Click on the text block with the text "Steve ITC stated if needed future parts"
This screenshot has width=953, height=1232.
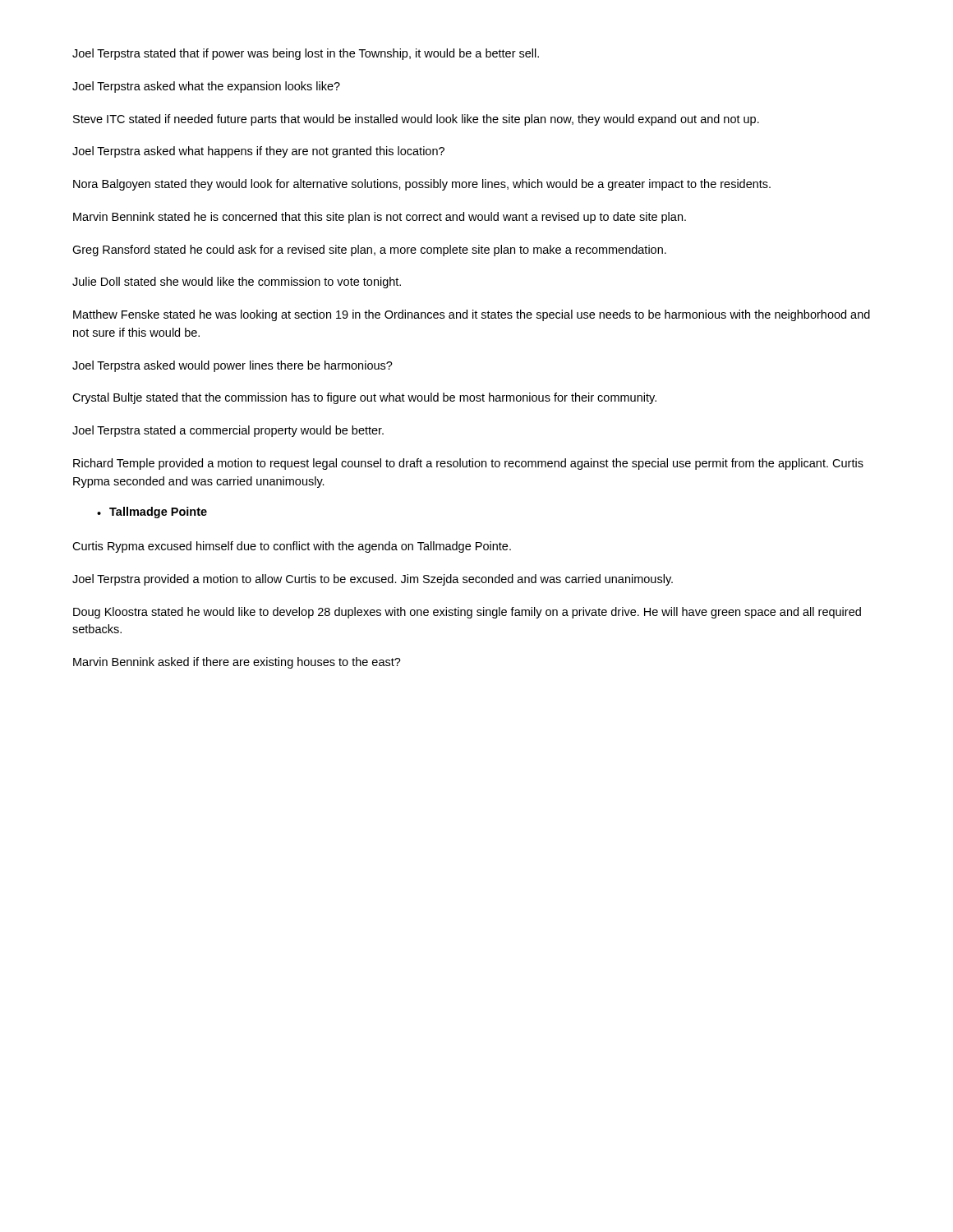coord(416,119)
